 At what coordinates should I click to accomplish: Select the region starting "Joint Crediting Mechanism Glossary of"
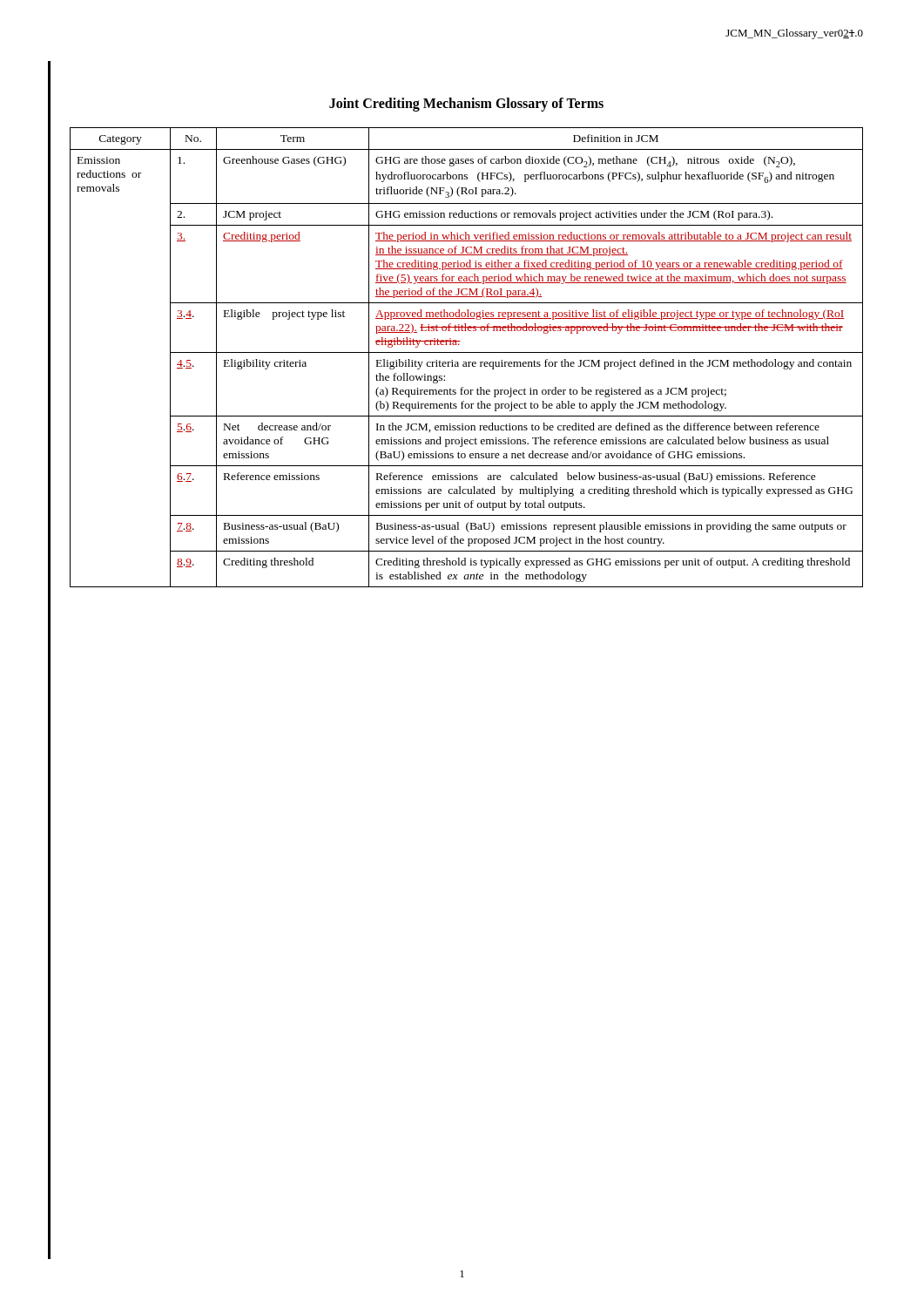tap(466, 103)
